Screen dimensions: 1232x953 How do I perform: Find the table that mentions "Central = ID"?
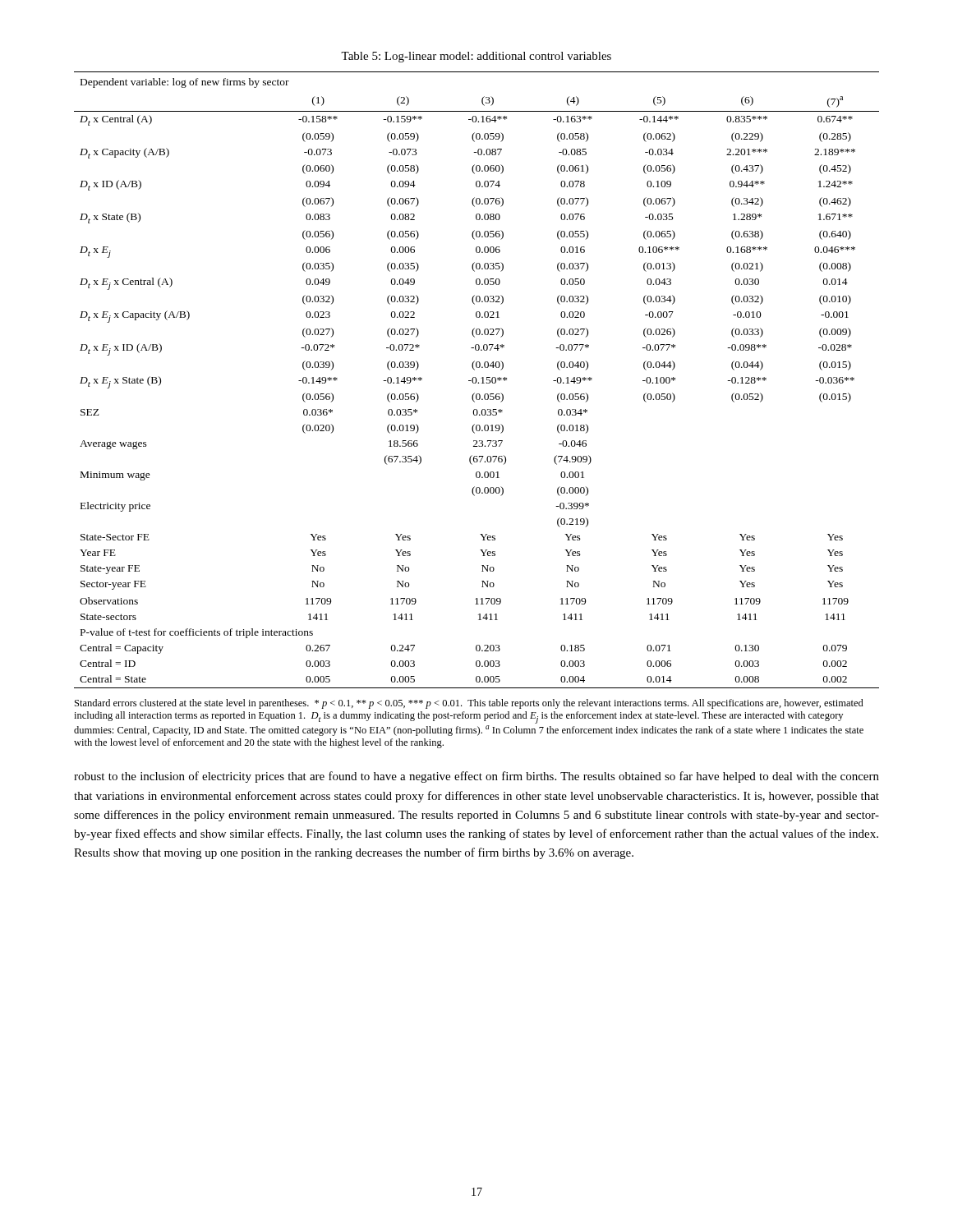pyautogui.click(x=476, y=410)
